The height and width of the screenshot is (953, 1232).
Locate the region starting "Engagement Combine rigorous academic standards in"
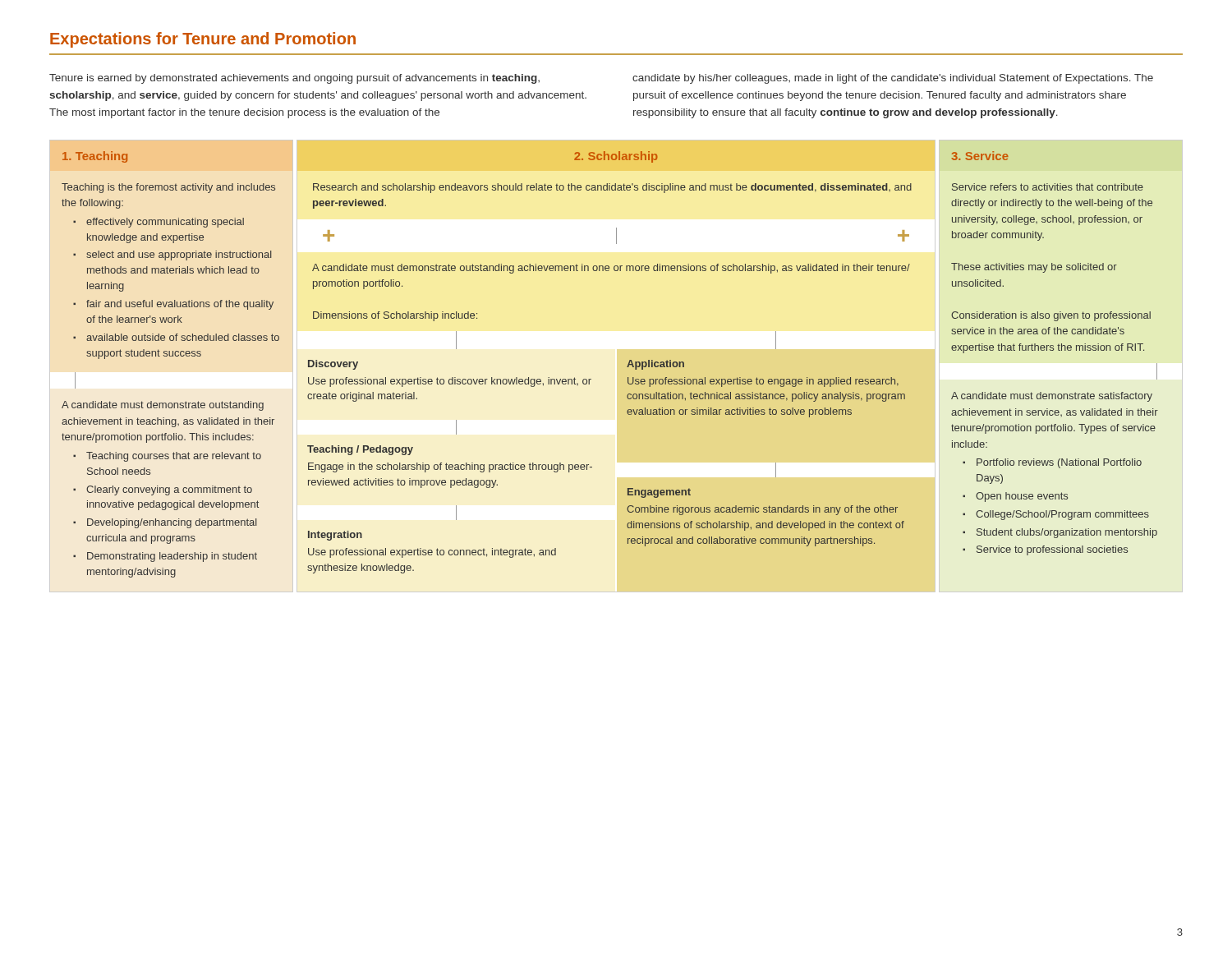776,515
